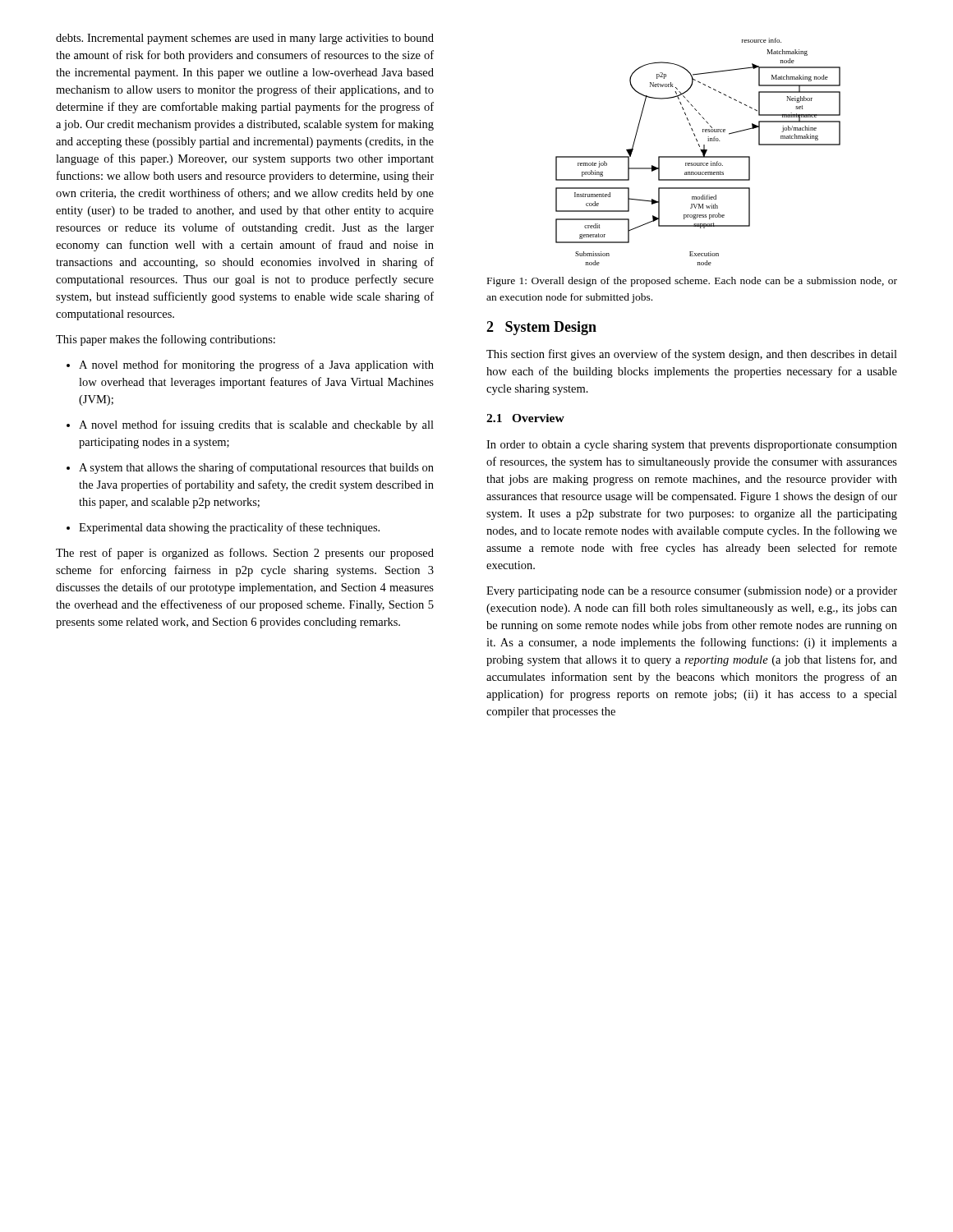Locate the block of text that opens with "The rest of paper is organized as follows."
This screenshot has width=953, height=1232.
pyautogui.click(x=245, y=588)
